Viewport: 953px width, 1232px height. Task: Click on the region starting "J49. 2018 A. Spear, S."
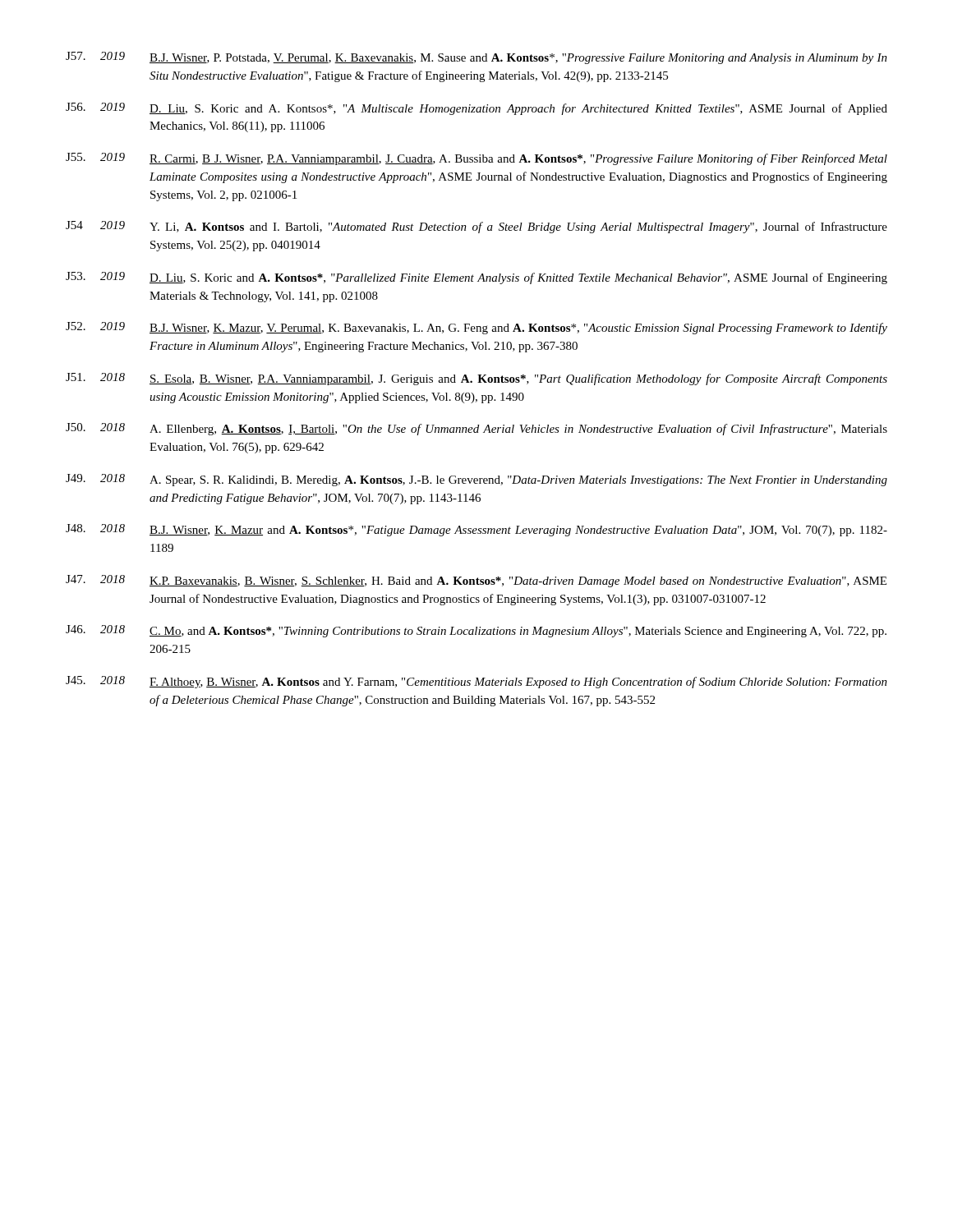pyautogui.click(x=476, y=489)
